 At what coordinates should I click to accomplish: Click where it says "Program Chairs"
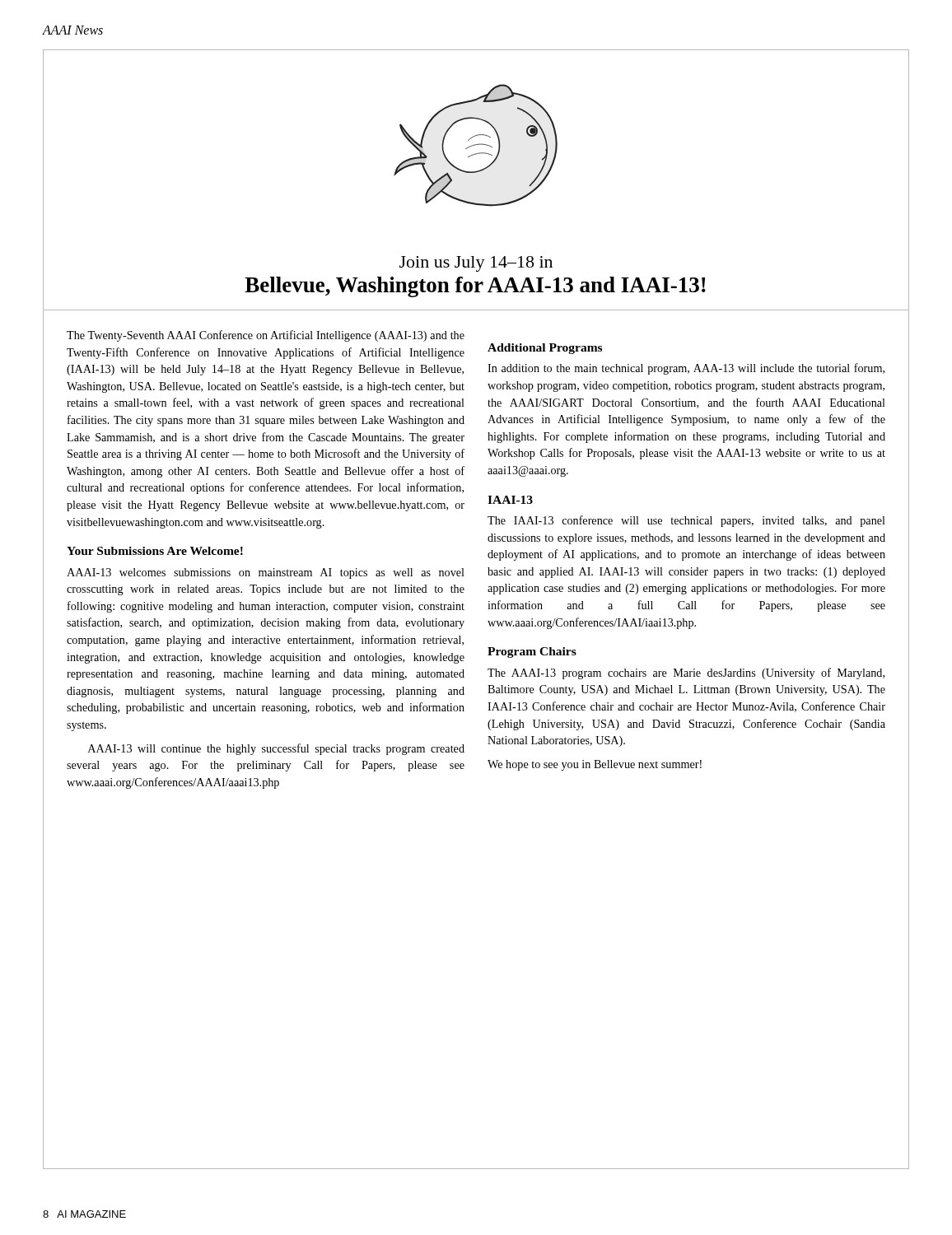[532, 651]
